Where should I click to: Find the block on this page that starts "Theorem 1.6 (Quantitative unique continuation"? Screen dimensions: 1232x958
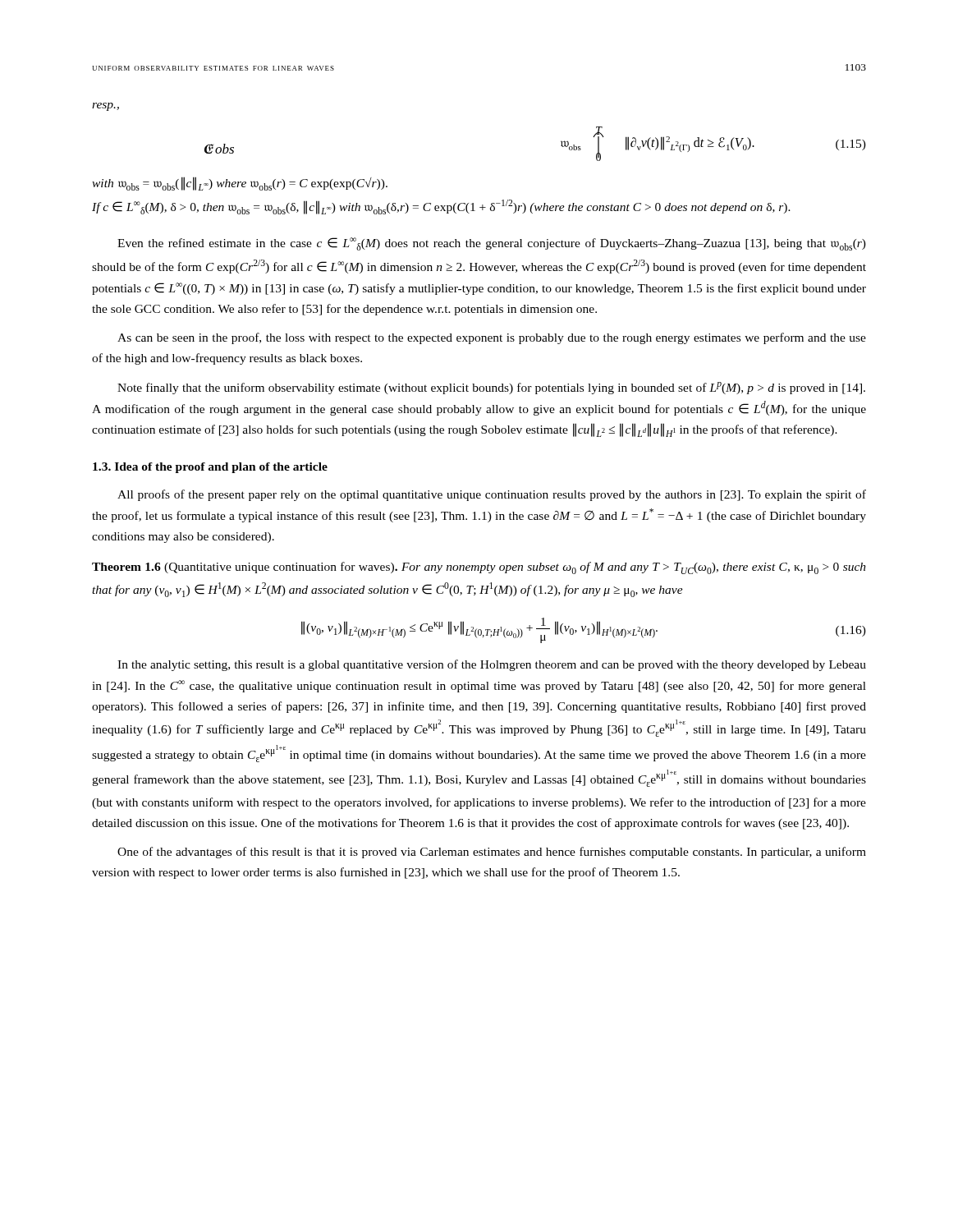[x=479, y=580]
